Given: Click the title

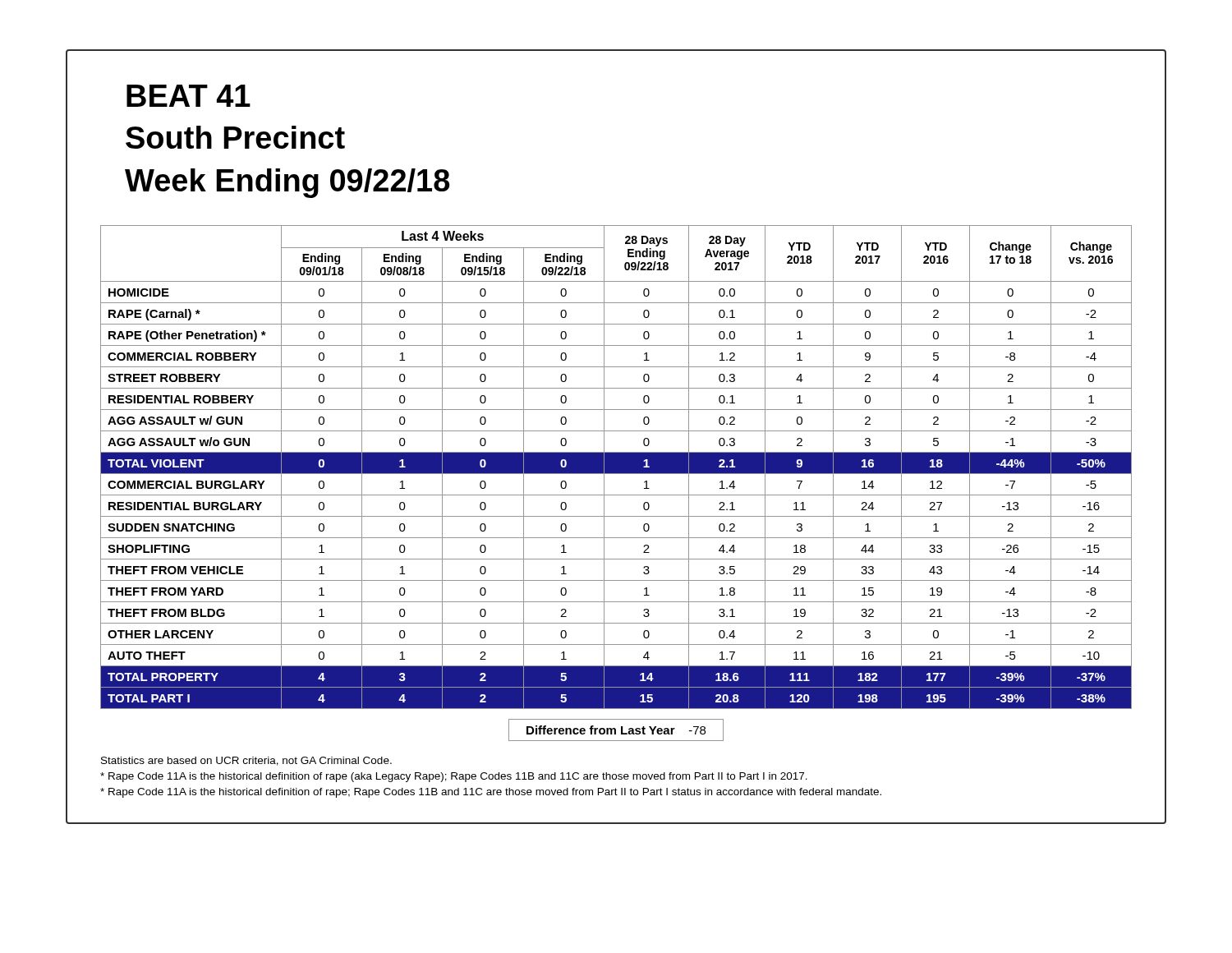Looking at the screenshot, I should [628, 139].
